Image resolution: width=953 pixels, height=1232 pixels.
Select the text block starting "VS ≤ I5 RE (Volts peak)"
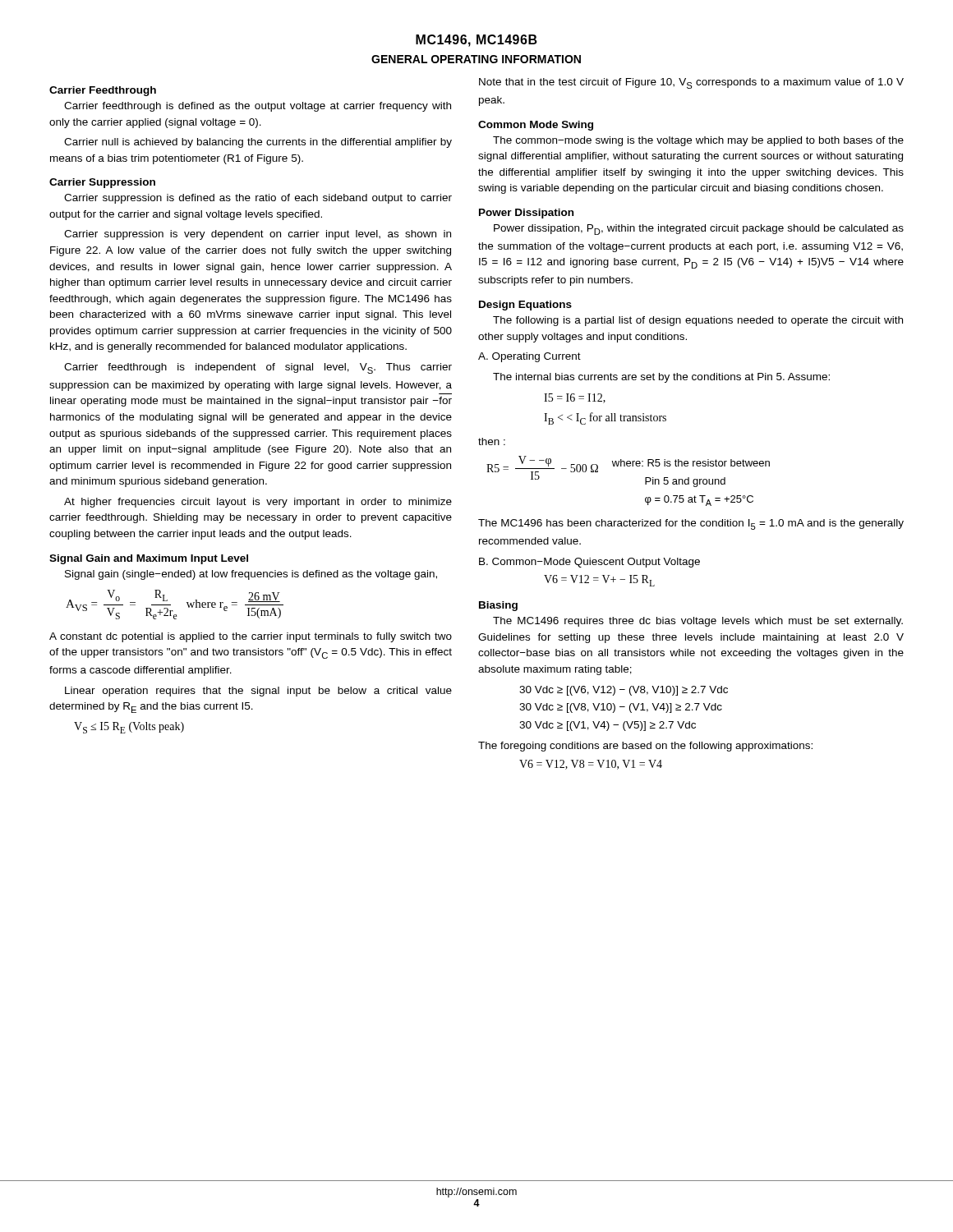point(129,728)
